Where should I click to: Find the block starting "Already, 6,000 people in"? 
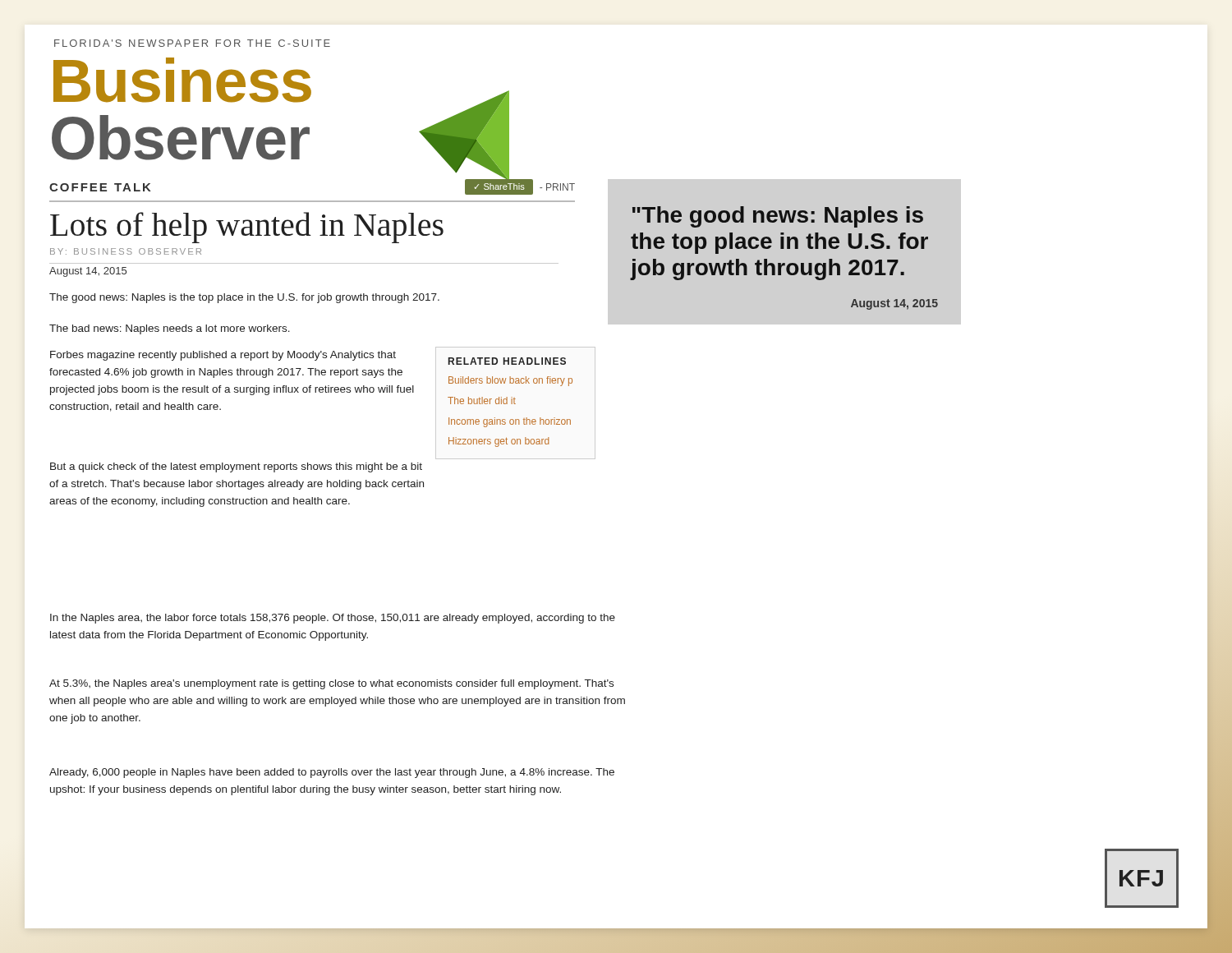332,780
